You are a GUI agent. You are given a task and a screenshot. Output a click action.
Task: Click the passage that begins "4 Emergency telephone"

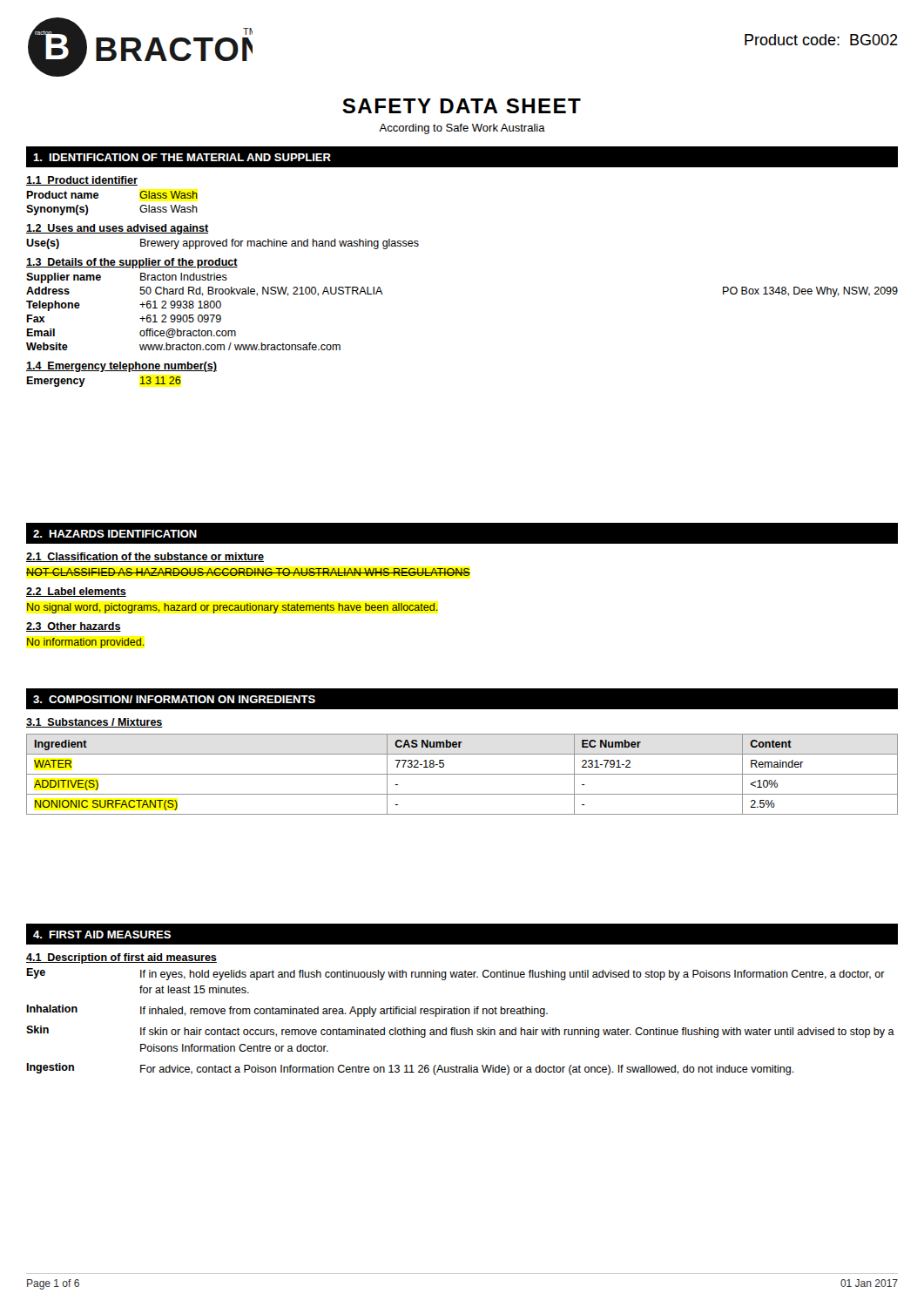[121, 367]
